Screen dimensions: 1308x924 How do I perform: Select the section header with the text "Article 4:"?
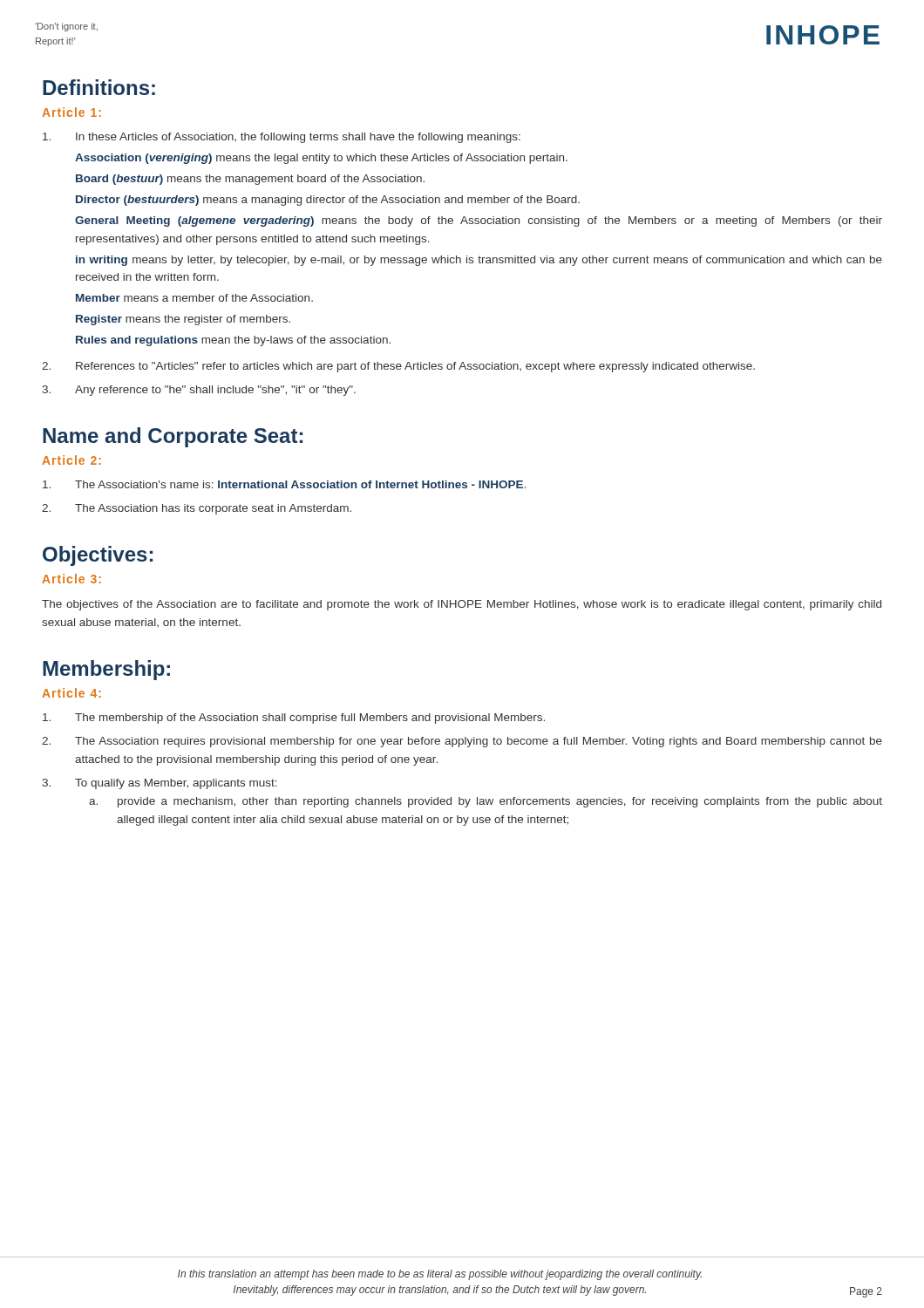coord(72,693)
